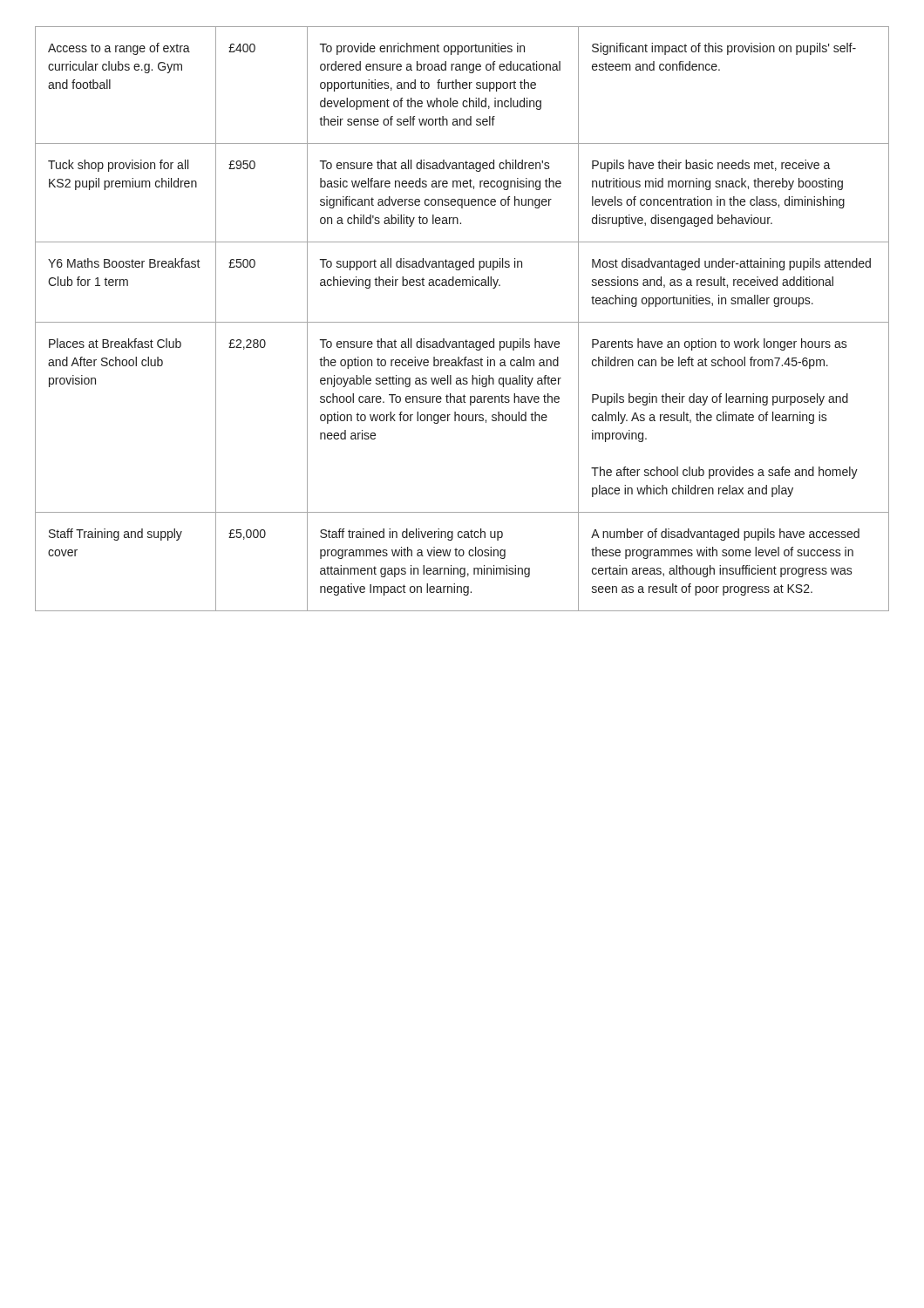This screenshot has width=924, height=1308.
Task: Locate the table
Action: click(462, 319)
